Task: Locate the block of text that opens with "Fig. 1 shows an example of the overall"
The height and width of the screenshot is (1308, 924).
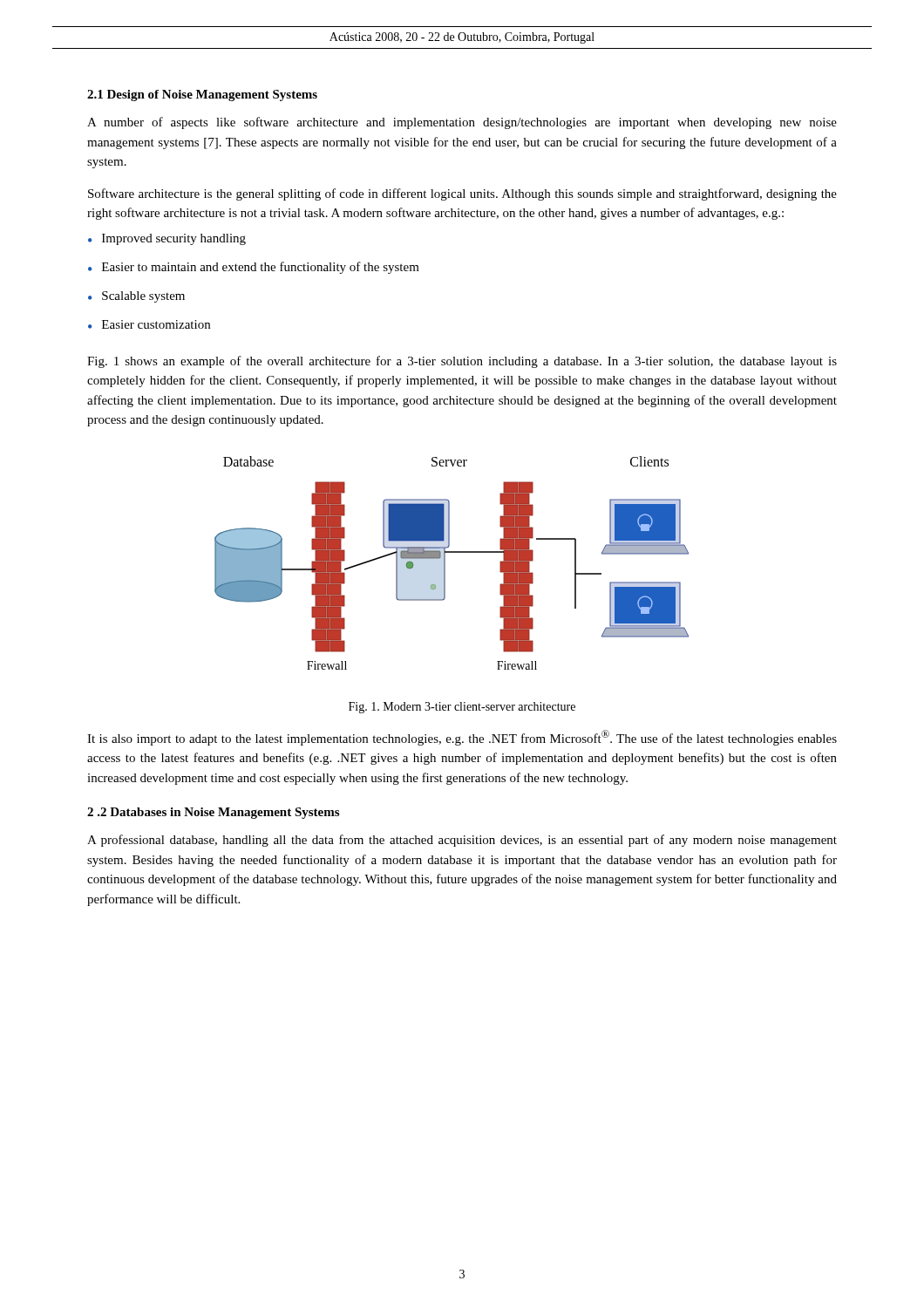Action: tap(462, 390)
